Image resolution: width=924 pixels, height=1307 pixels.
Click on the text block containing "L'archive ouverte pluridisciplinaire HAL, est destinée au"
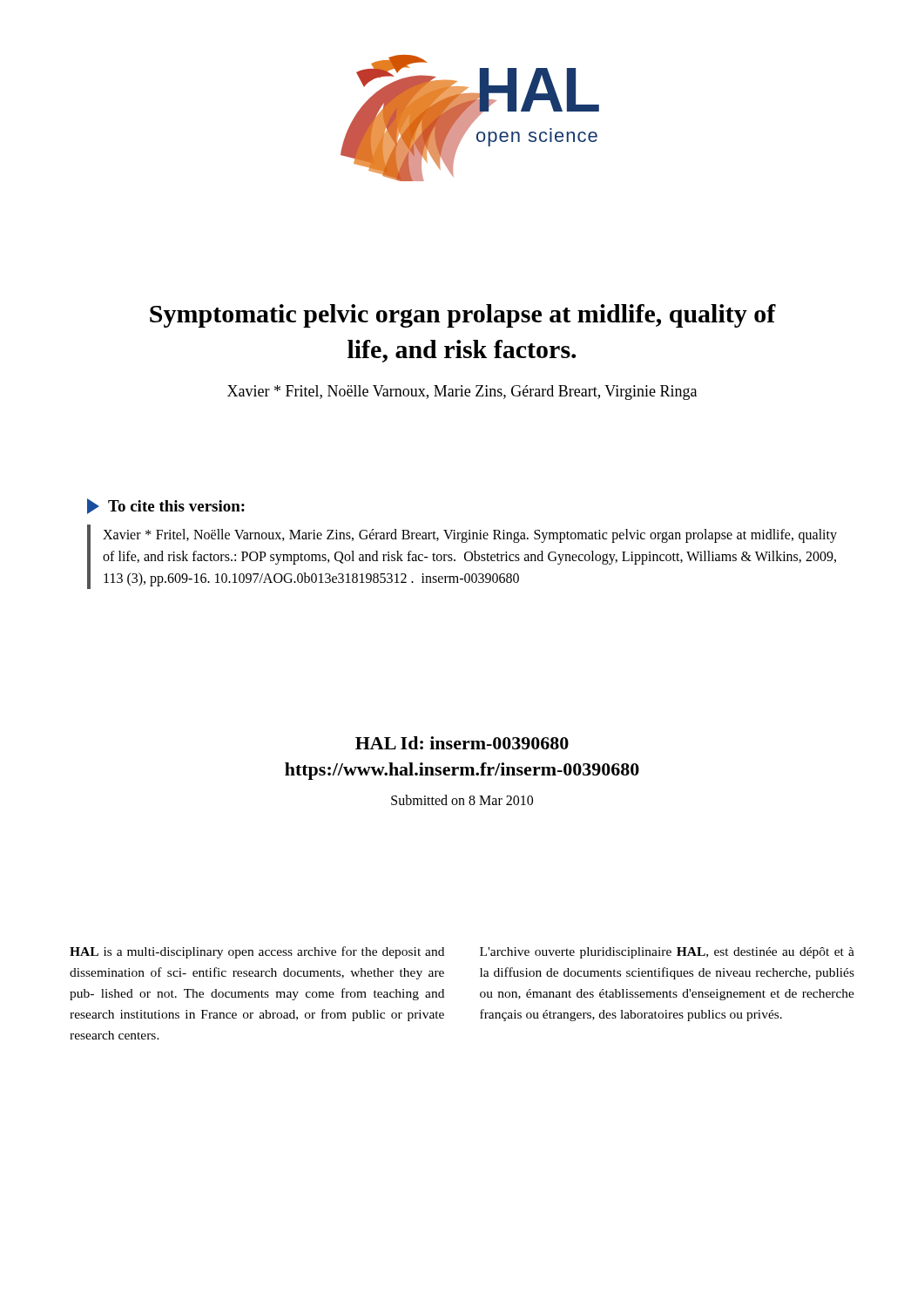point(667,982)
